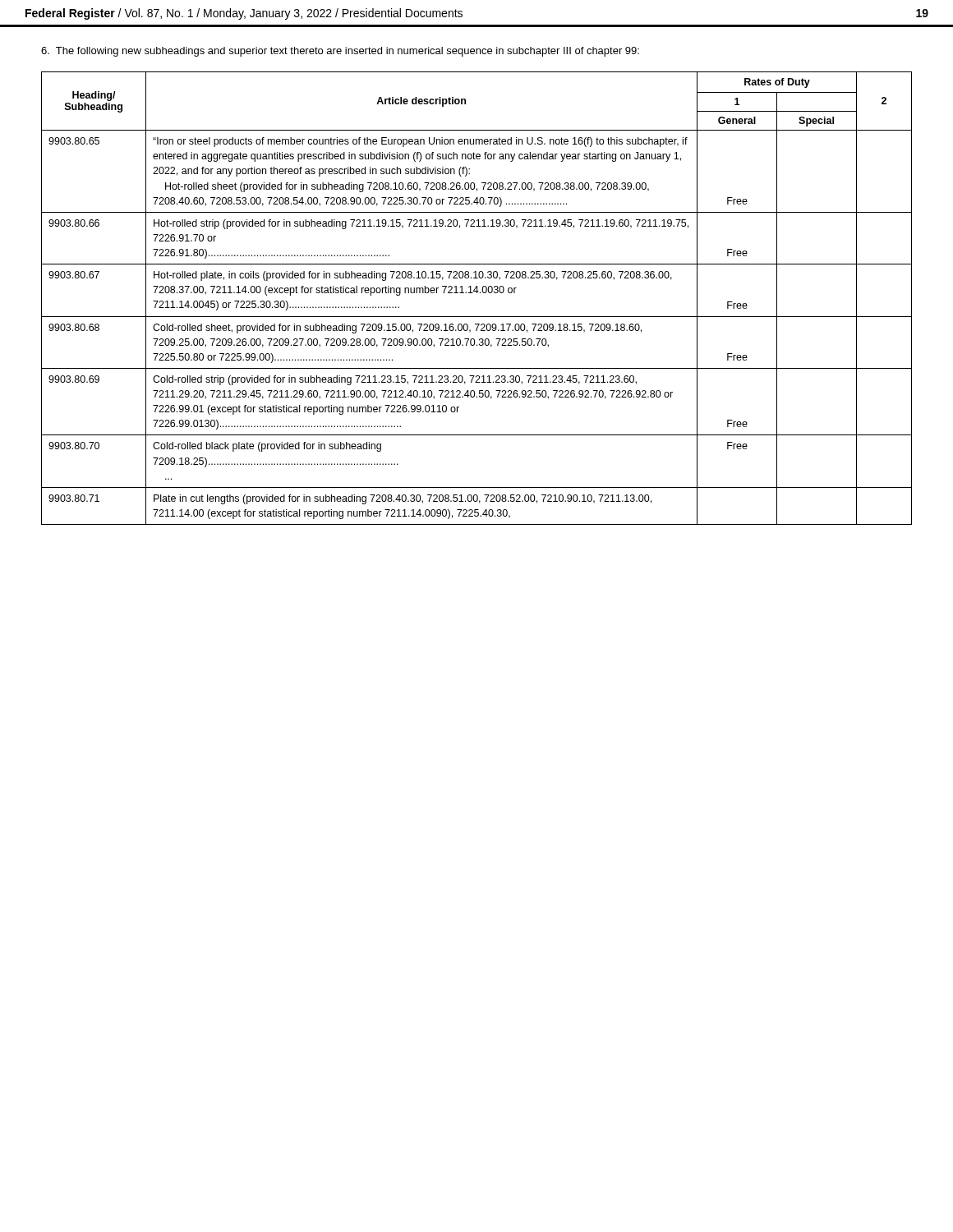The width and height of the screenshot is (953, 1232).
Task: Find the block on this page that starts "The following new"
Action: point(341,51)
